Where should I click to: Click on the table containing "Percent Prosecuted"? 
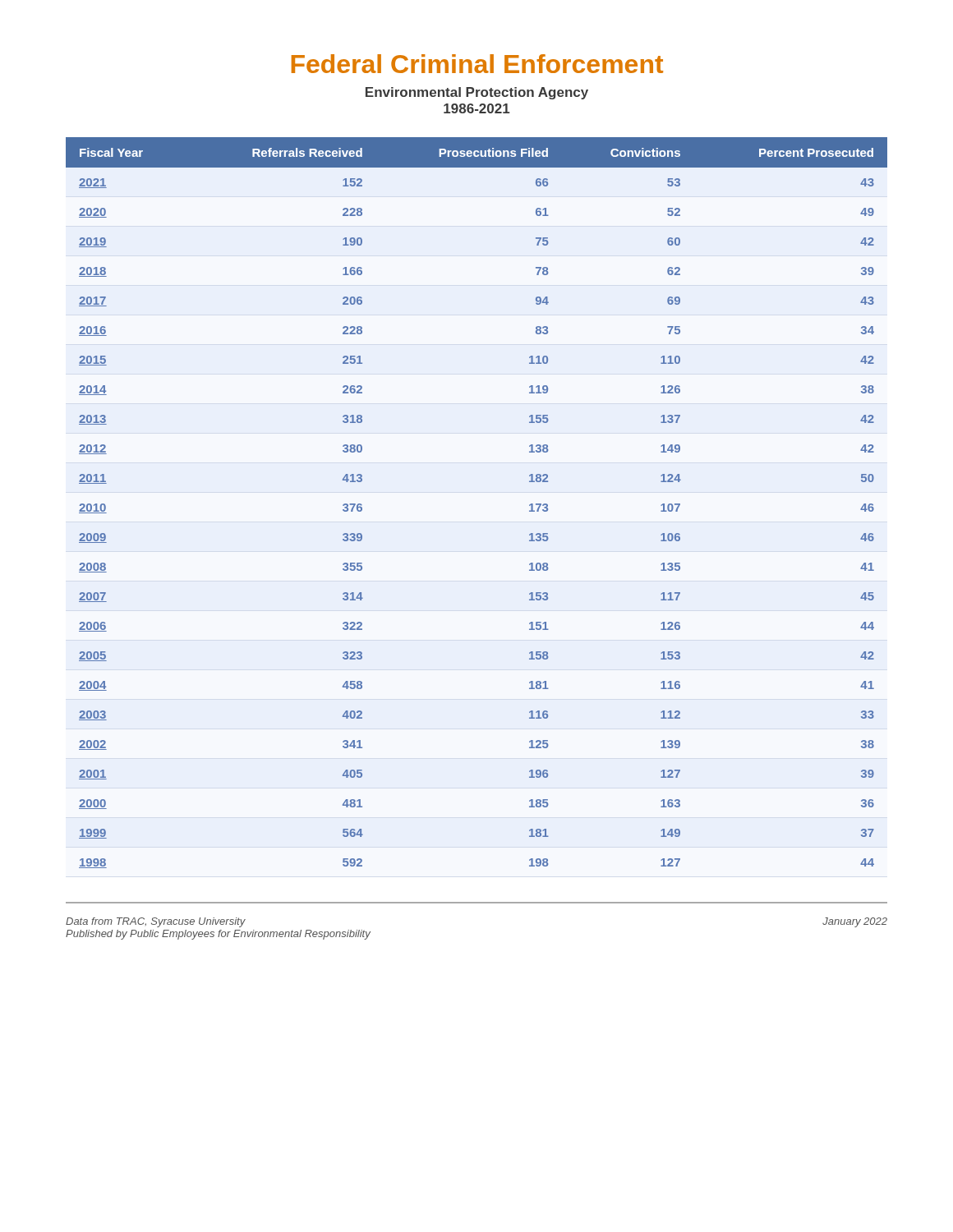coord(476,507)
